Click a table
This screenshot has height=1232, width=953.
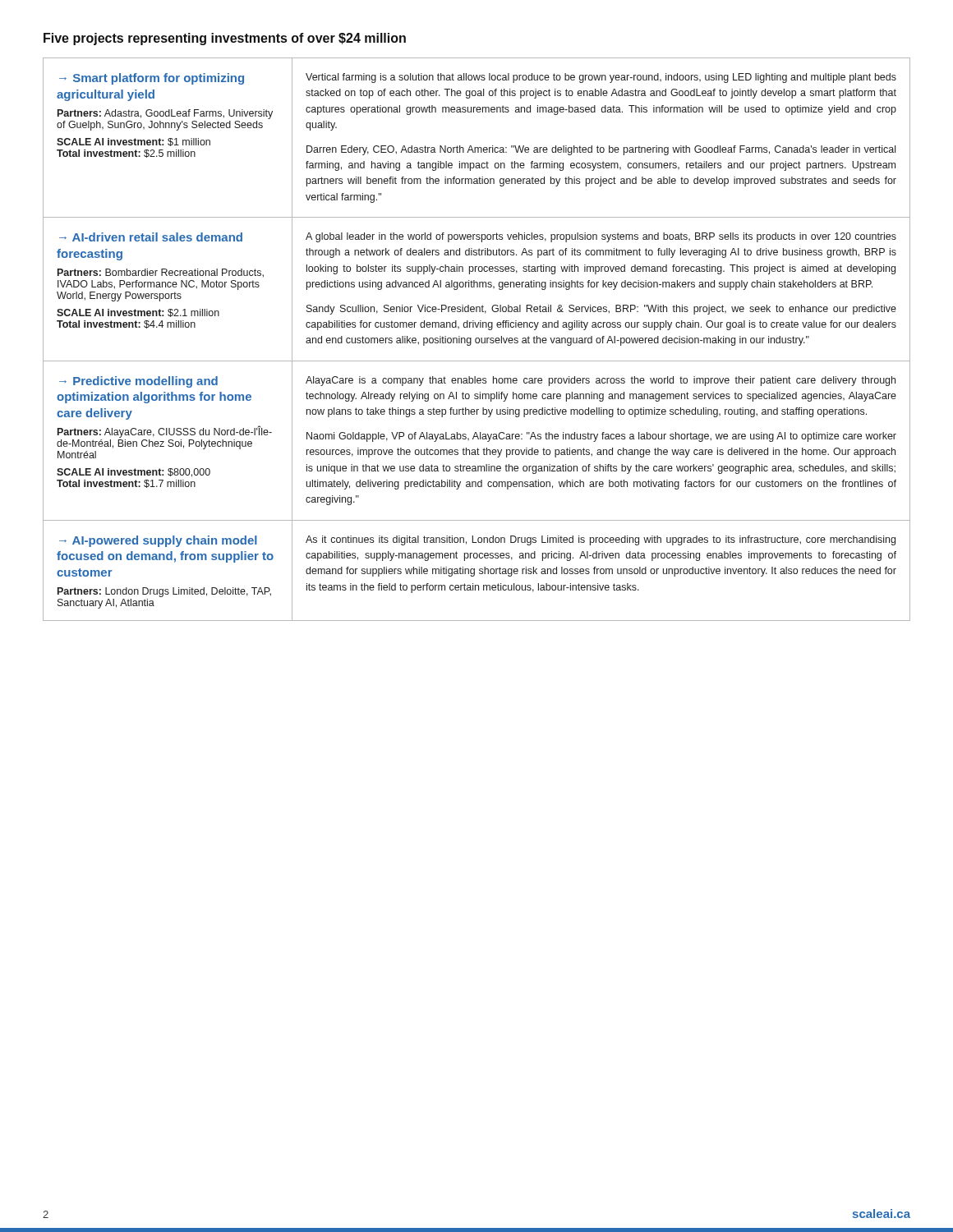tap(476, 339)
